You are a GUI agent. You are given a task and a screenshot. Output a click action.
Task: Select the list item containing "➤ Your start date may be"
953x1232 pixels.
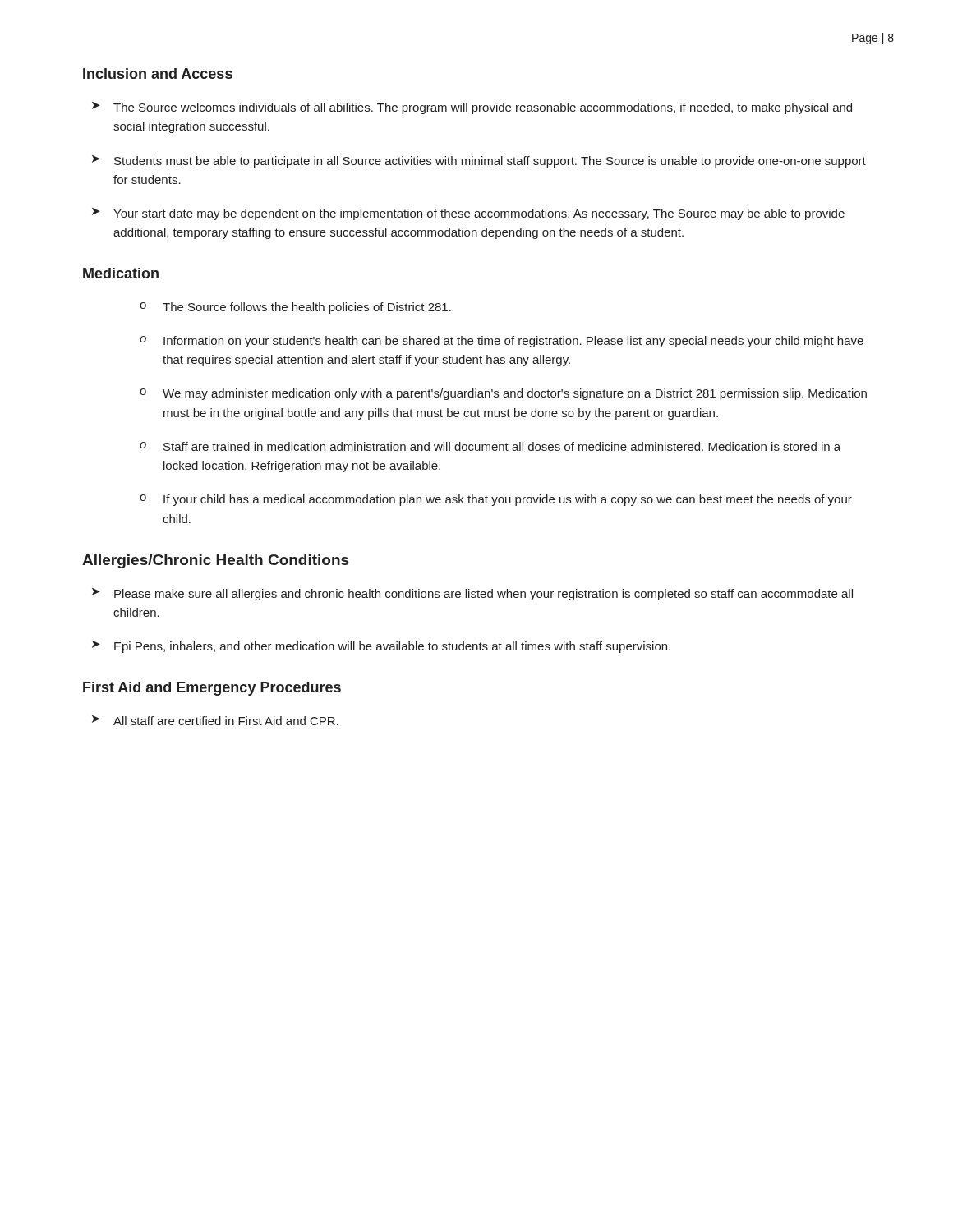click(x=485, y=223)
